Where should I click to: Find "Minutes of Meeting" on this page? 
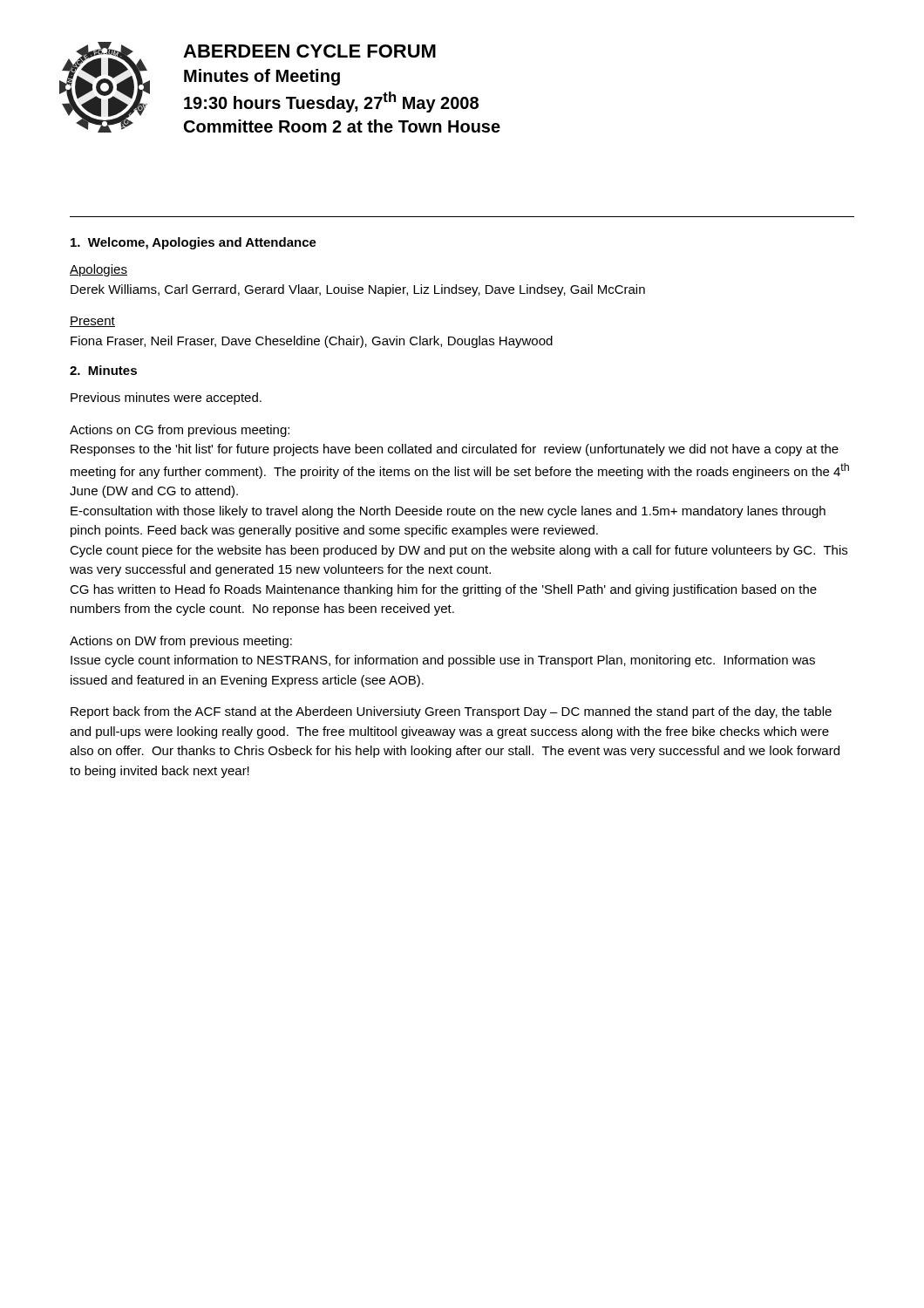pyautogui.click(x=262, y=76)
